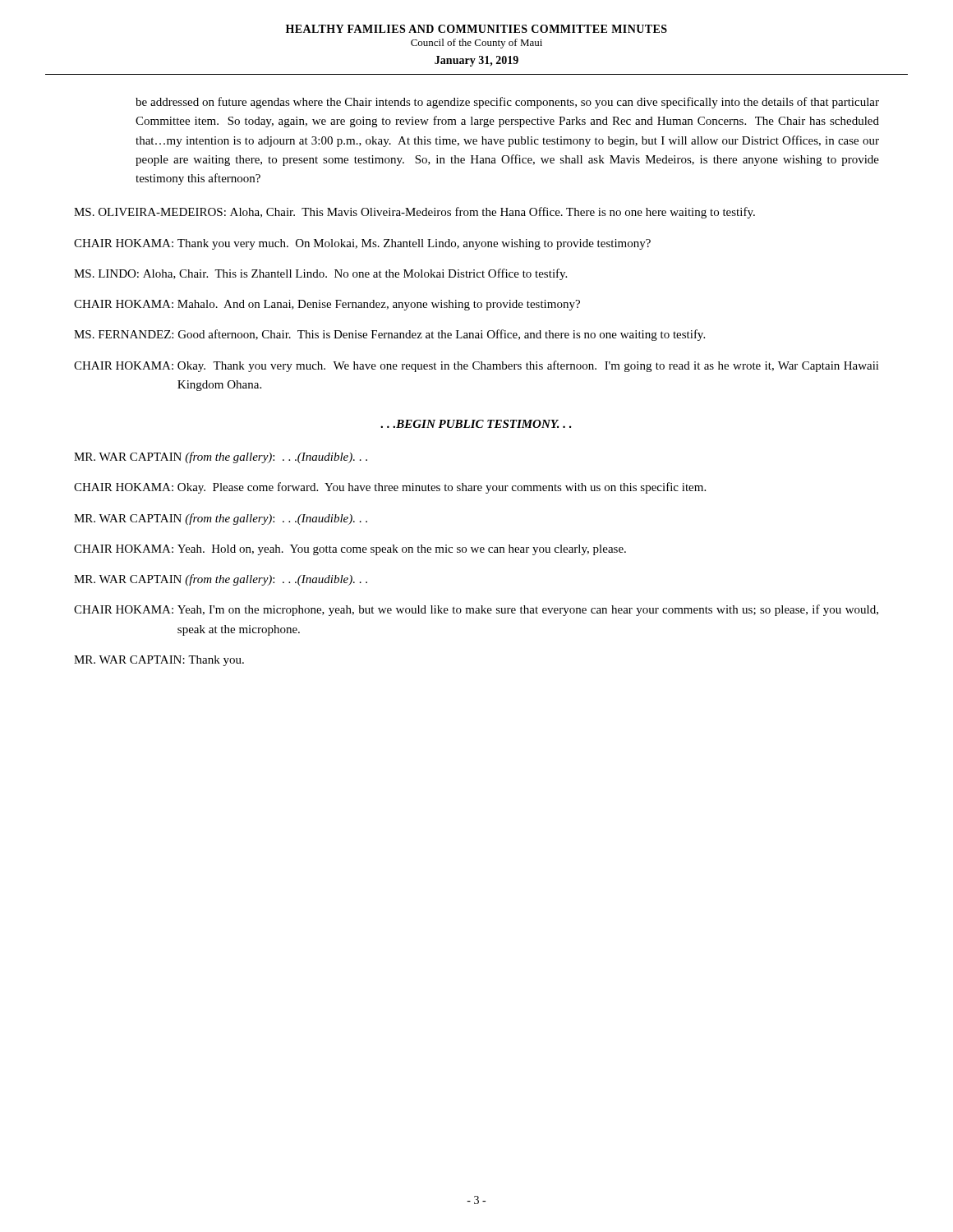
Task: Click on the section header that reads ". . .BEGIN PUBLIC TESTIMONY. . ."
Action: pos(476,424)
